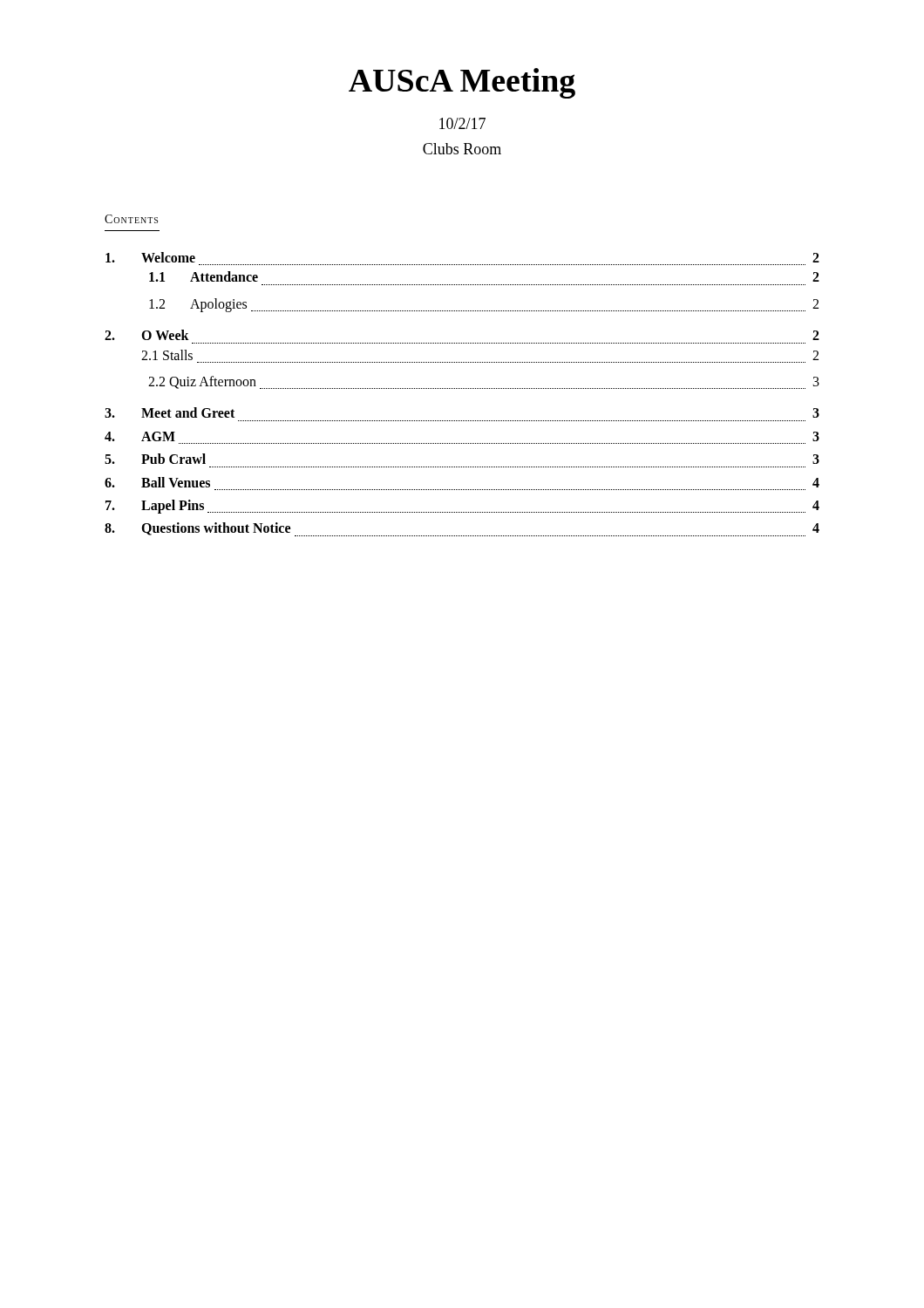This screenshot has width=924, height=1308.
Task: Where does it say "6. Ball Venues 4"?
Action: pos(462,483)
